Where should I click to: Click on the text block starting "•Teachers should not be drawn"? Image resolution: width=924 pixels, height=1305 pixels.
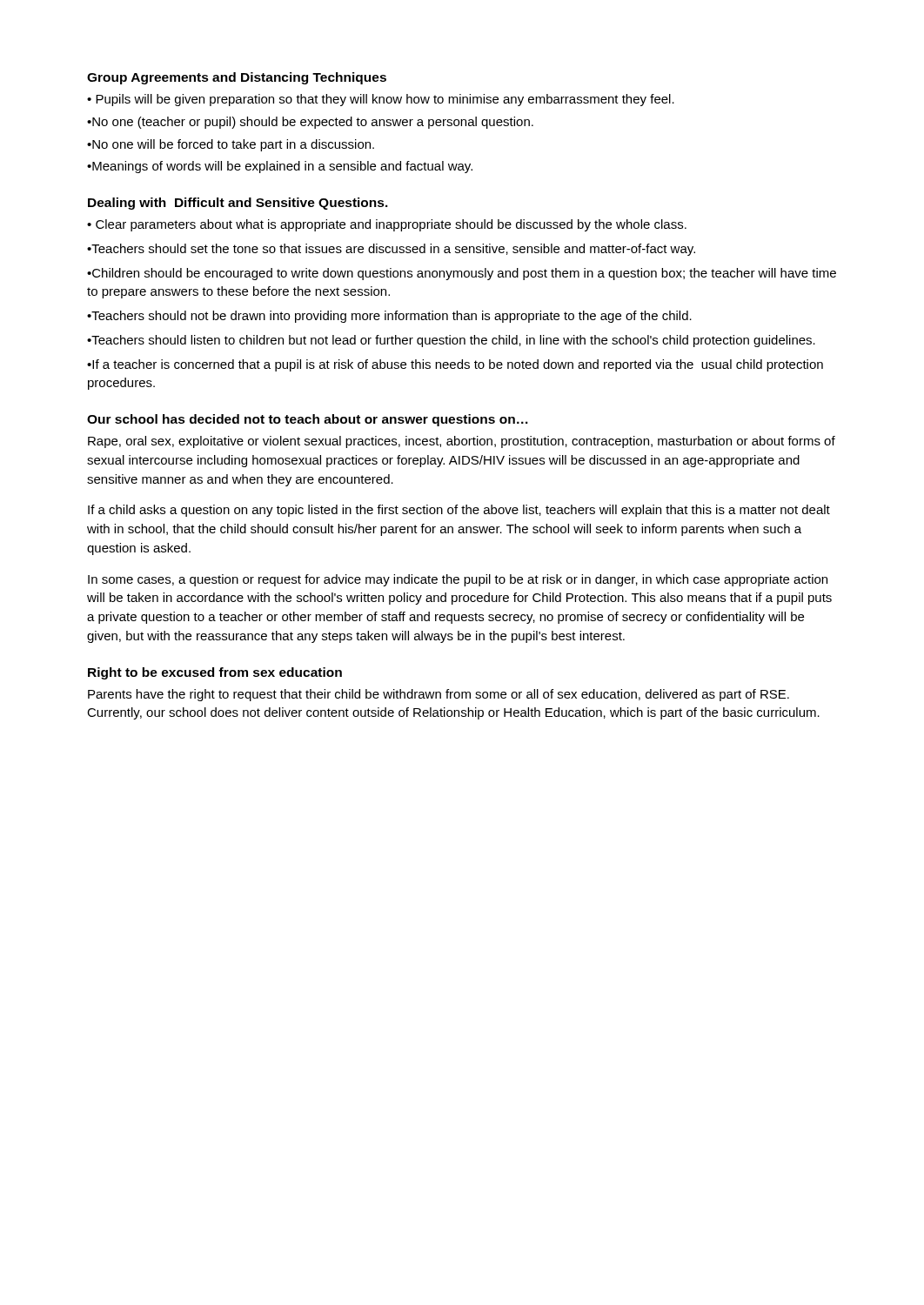390,315
